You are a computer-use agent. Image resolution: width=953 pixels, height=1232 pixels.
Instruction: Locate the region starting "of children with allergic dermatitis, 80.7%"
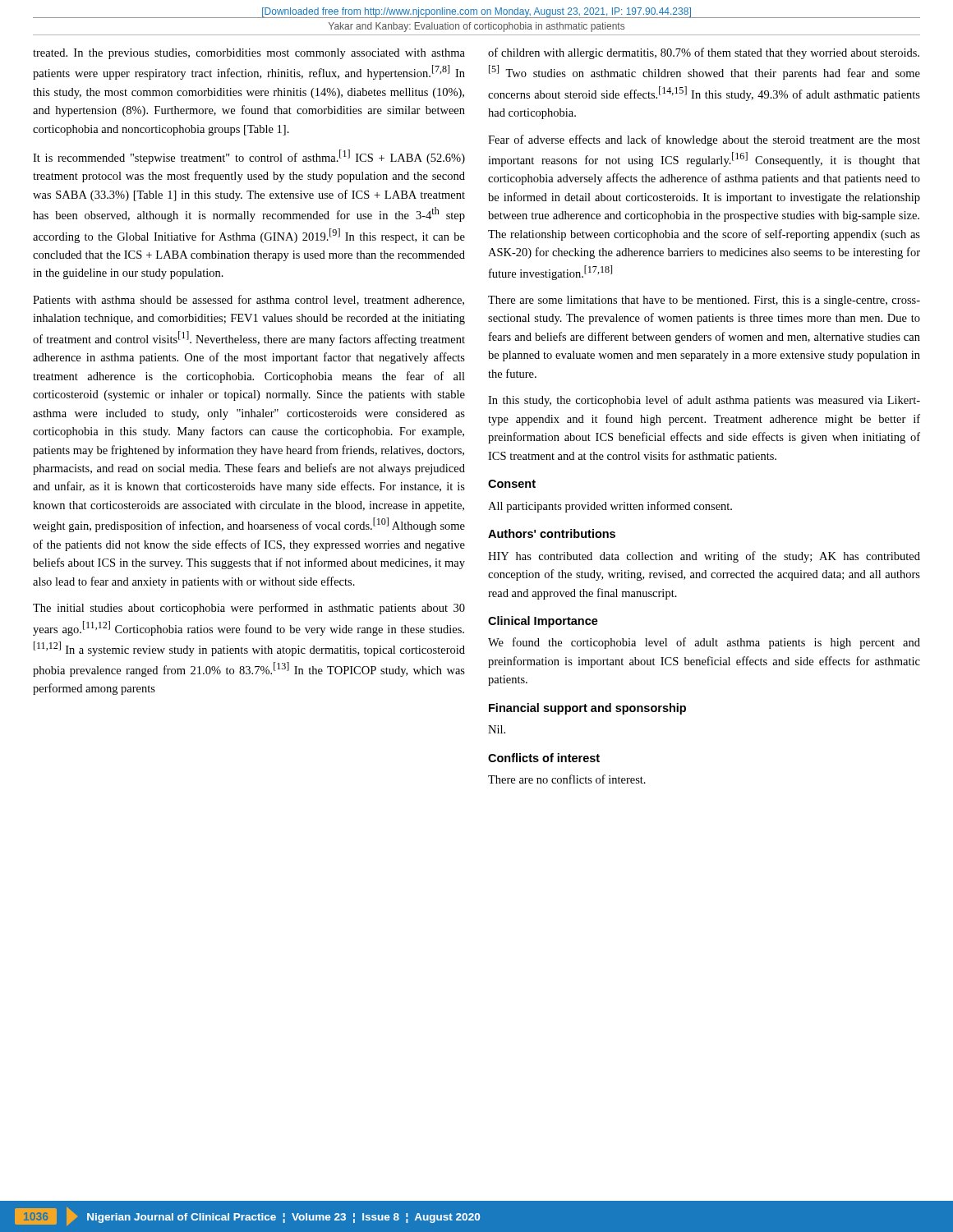pos(704,83)
